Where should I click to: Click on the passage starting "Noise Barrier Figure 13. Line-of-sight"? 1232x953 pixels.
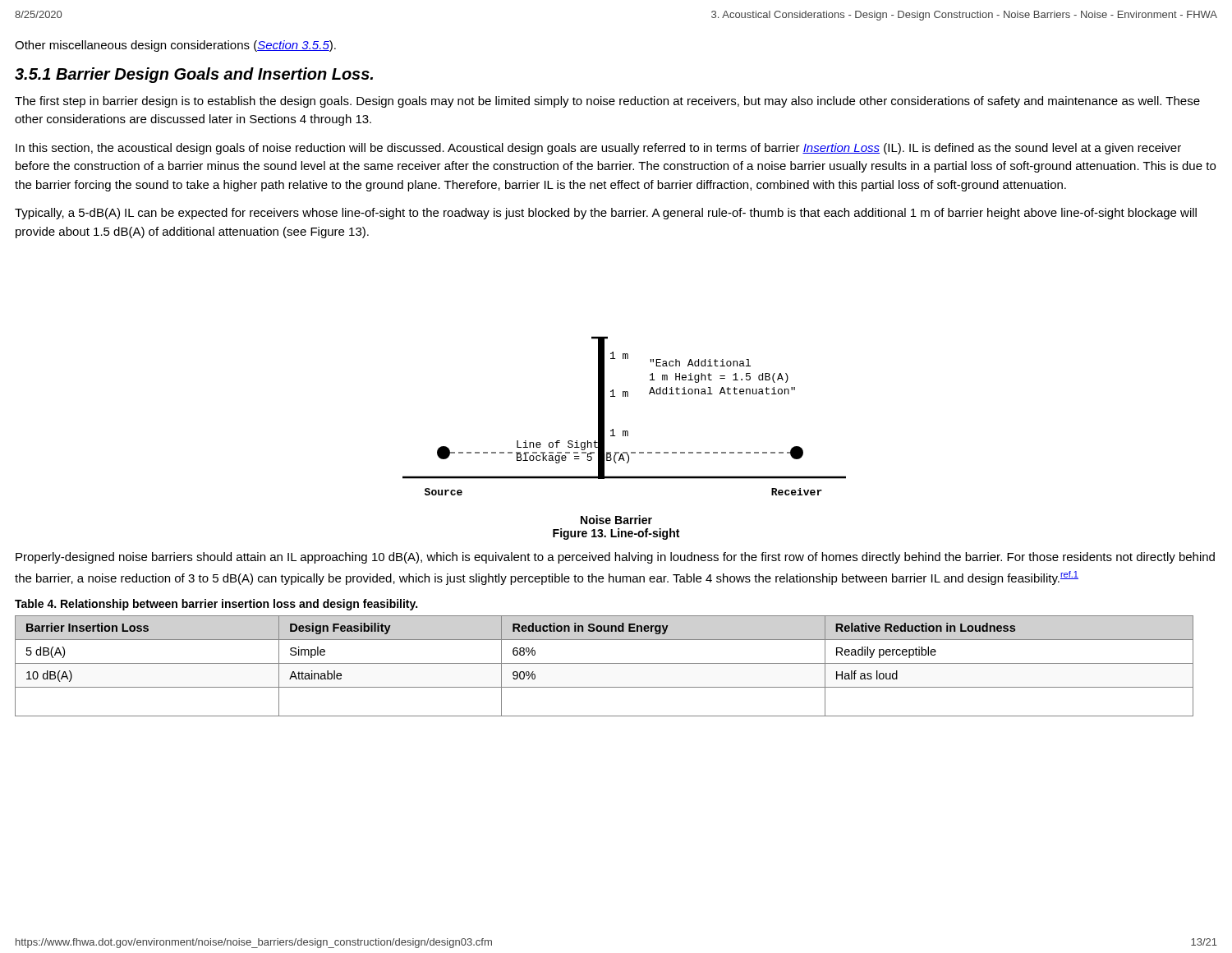pyautogui.click(x=616, y=527)
